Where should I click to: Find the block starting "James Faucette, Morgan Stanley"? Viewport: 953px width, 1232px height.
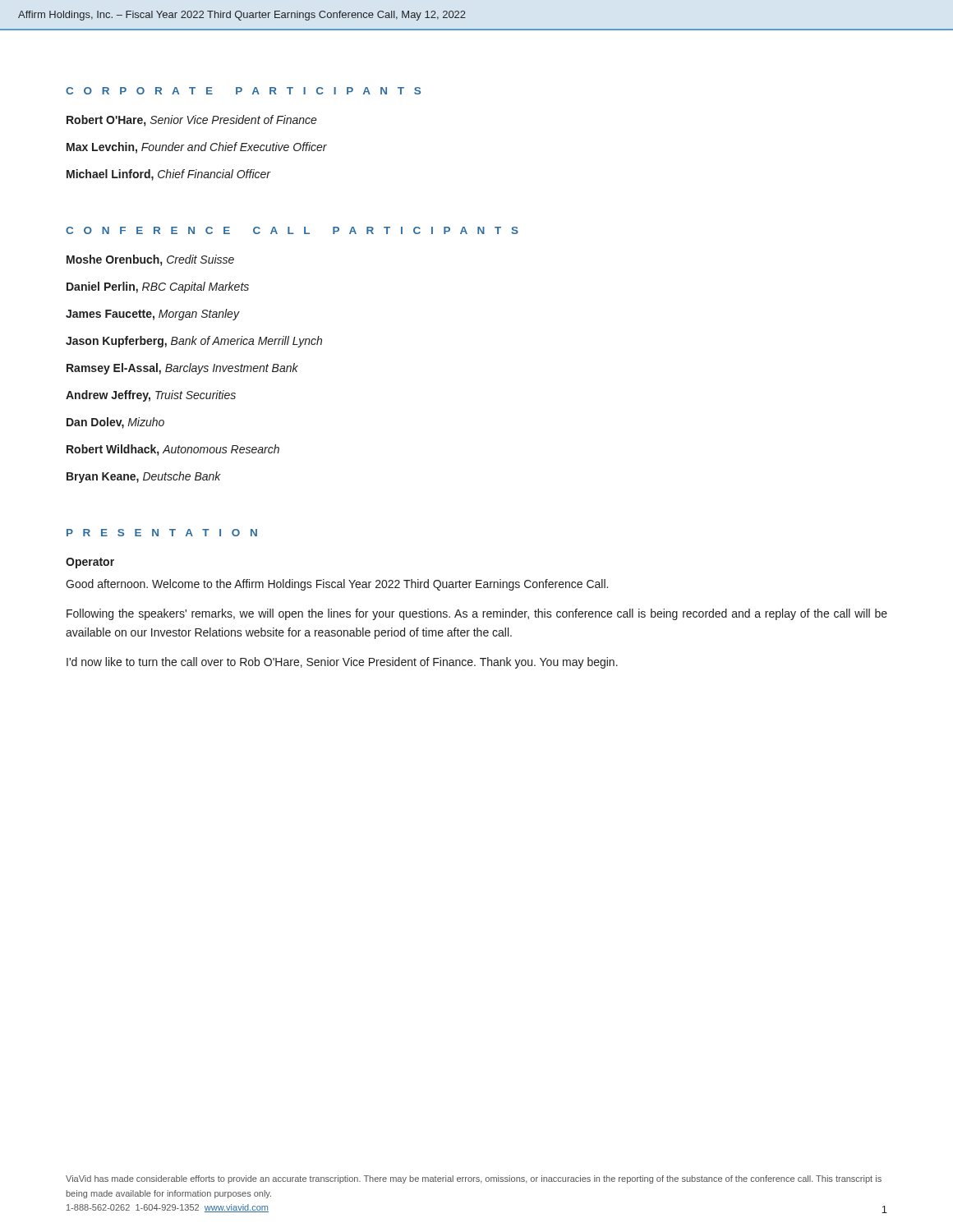coord(152,314)
